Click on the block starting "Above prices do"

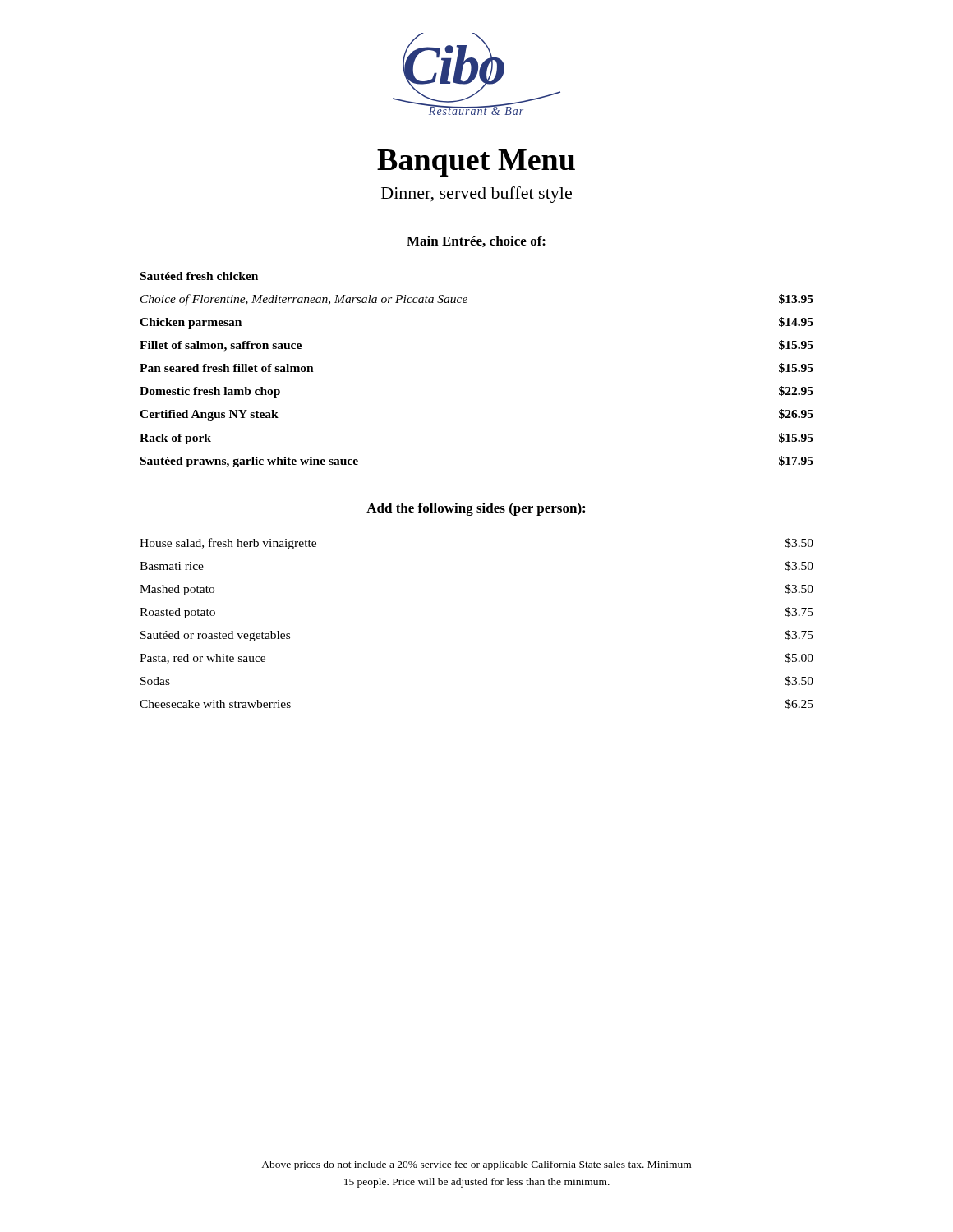(476, 1173)
